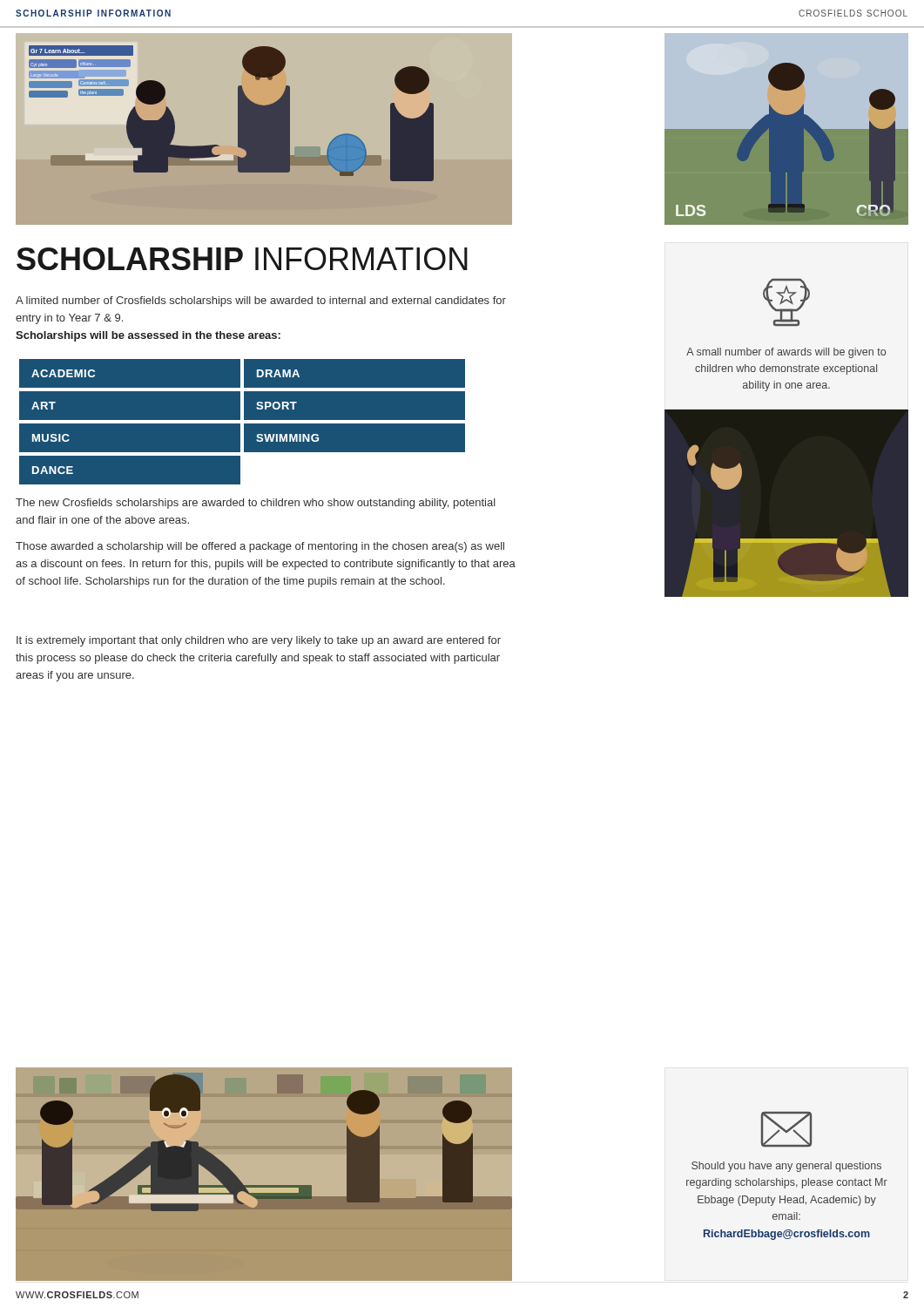Navigate to the text starting "The new Crosfields"

pos(266,512)
